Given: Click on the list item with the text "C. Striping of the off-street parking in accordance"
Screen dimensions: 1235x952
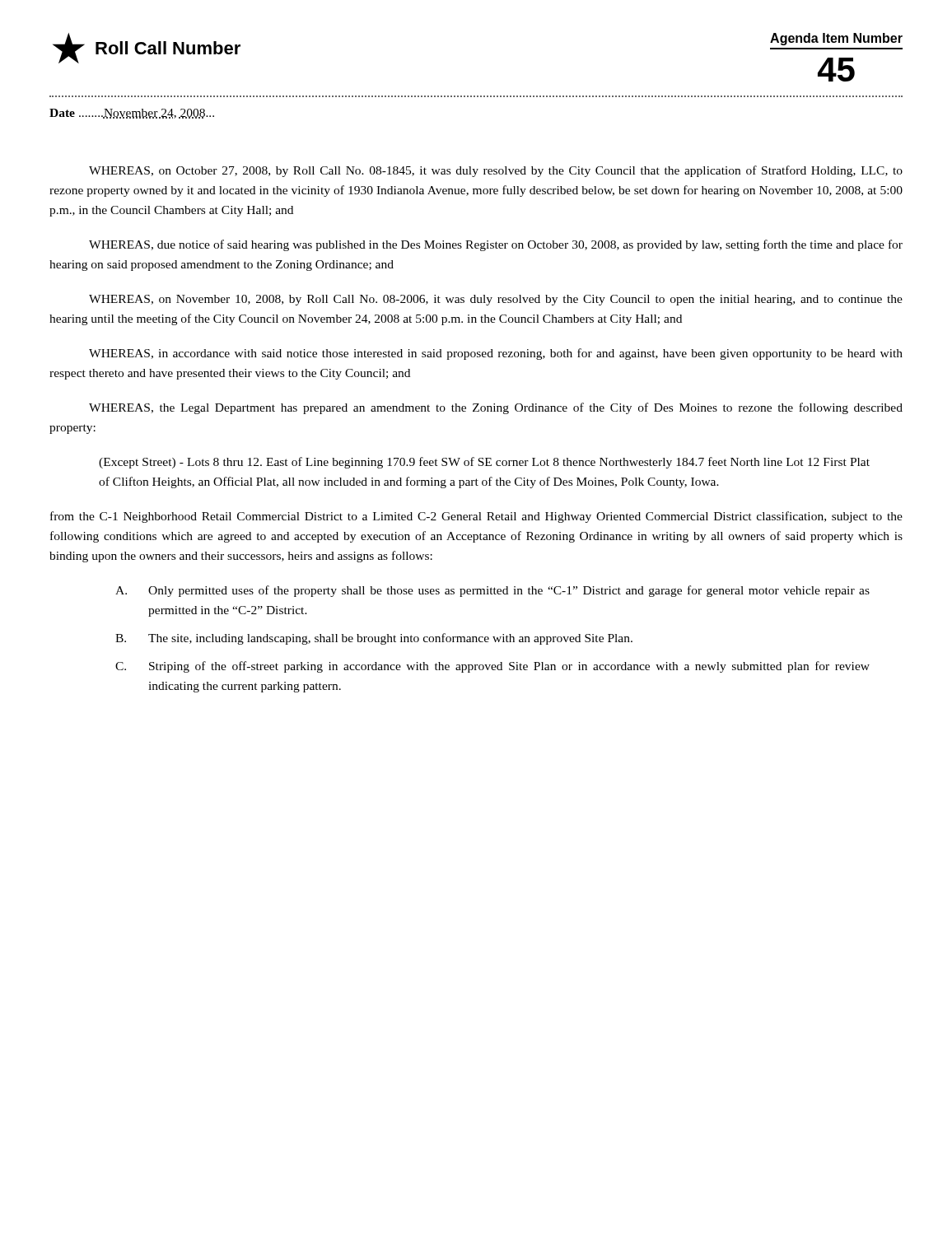Looking at the screenshot, I should [492, 676].
